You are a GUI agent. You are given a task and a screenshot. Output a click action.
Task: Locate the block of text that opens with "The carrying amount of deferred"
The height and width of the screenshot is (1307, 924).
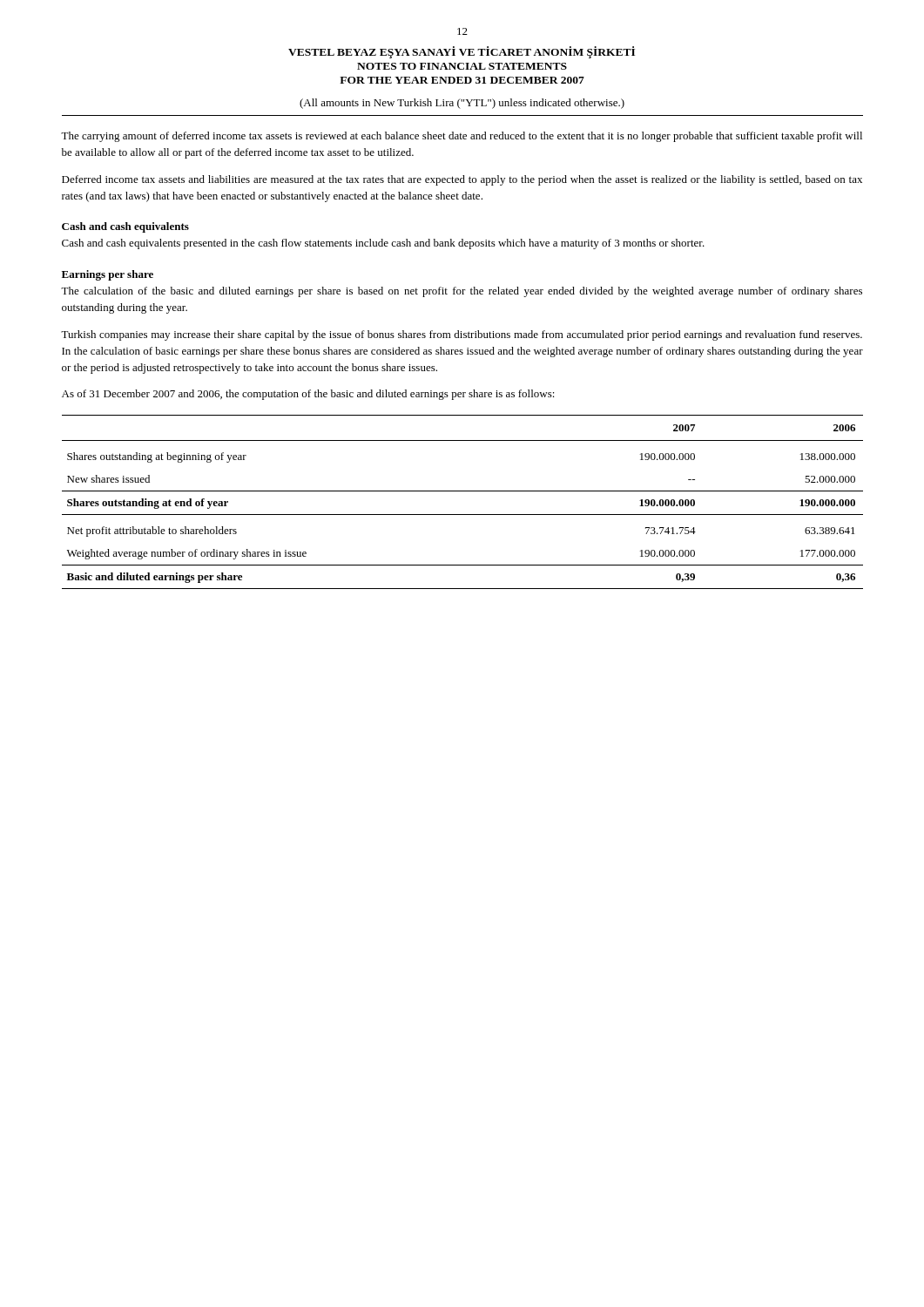point(462,144)
